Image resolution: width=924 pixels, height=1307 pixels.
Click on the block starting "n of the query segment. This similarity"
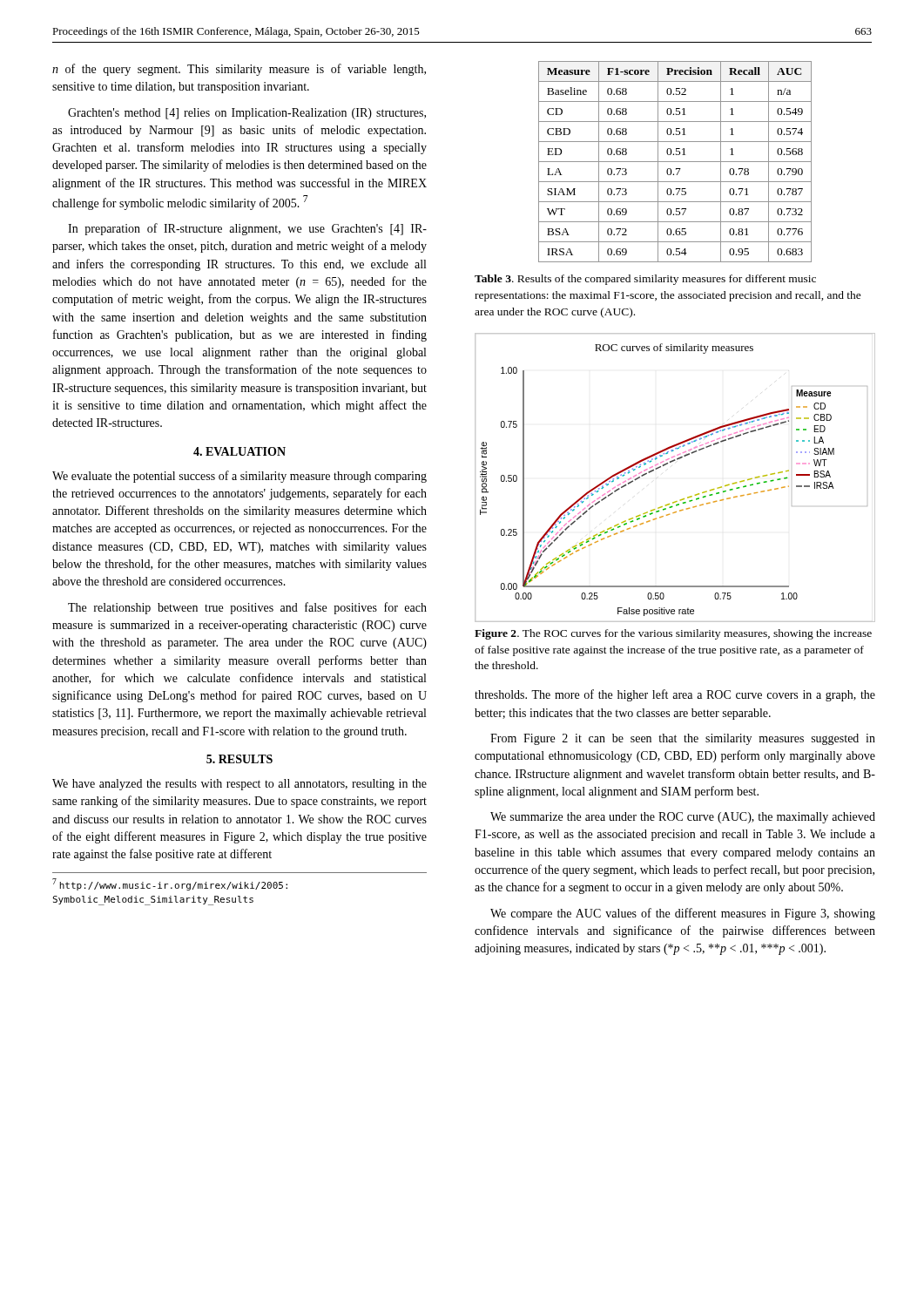pos(240,79)
